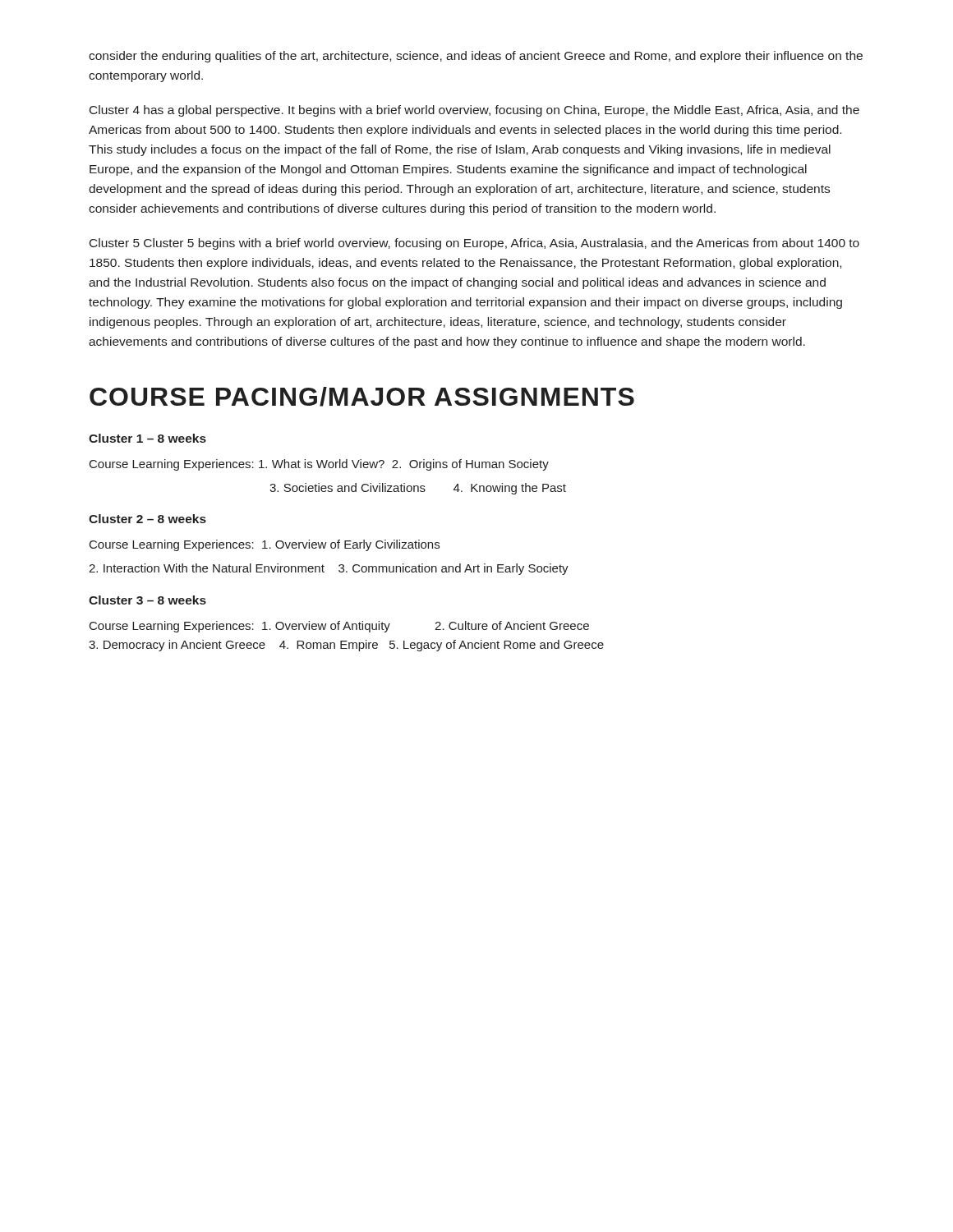Locate the region starting "Cluster 3 – 8 weeks"
This screenshot has width=953, height=1232.
pyautogui.click(x=147, y=600)
